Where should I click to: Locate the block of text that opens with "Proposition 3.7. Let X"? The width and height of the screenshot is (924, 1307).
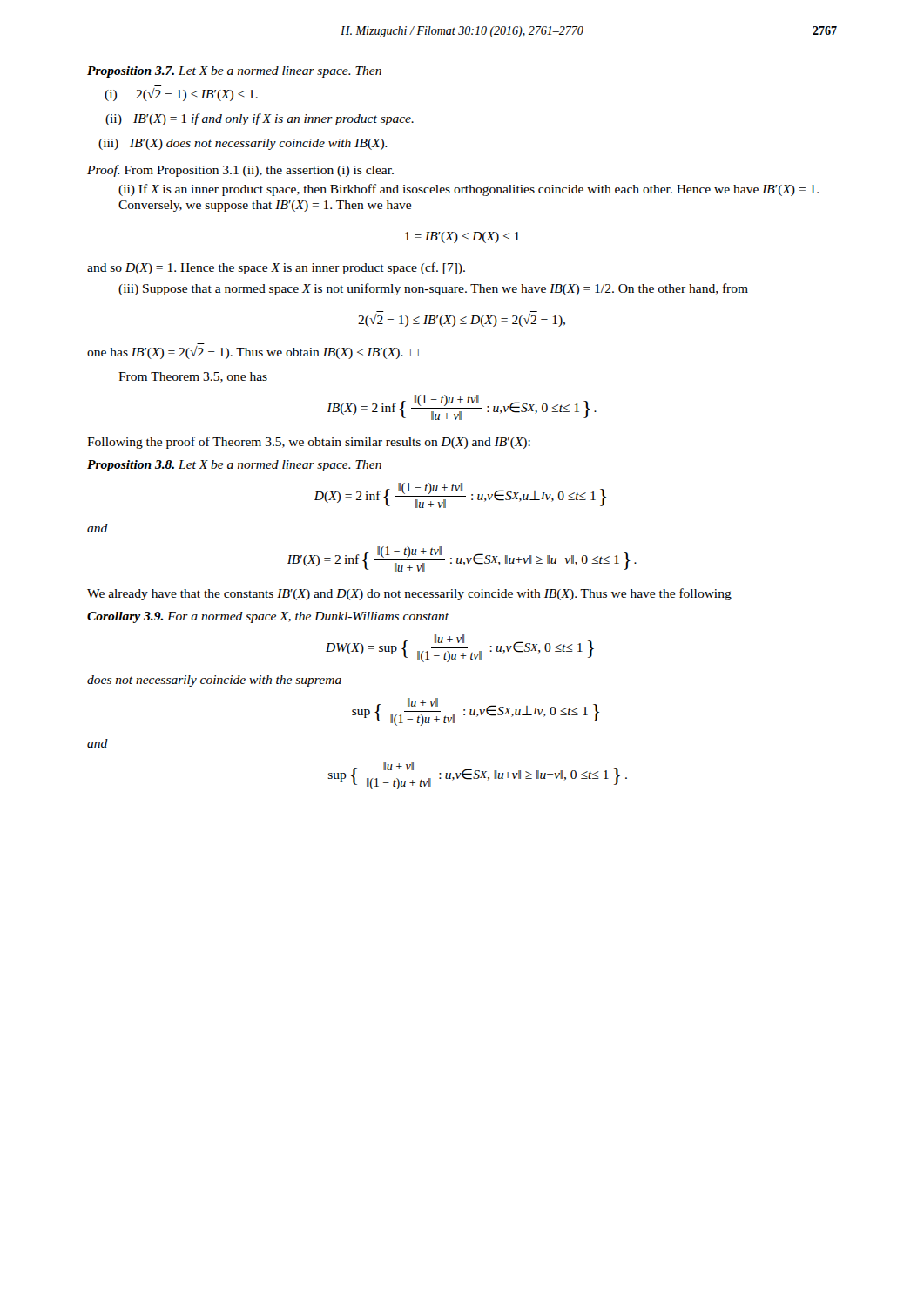tap(234, 70)
